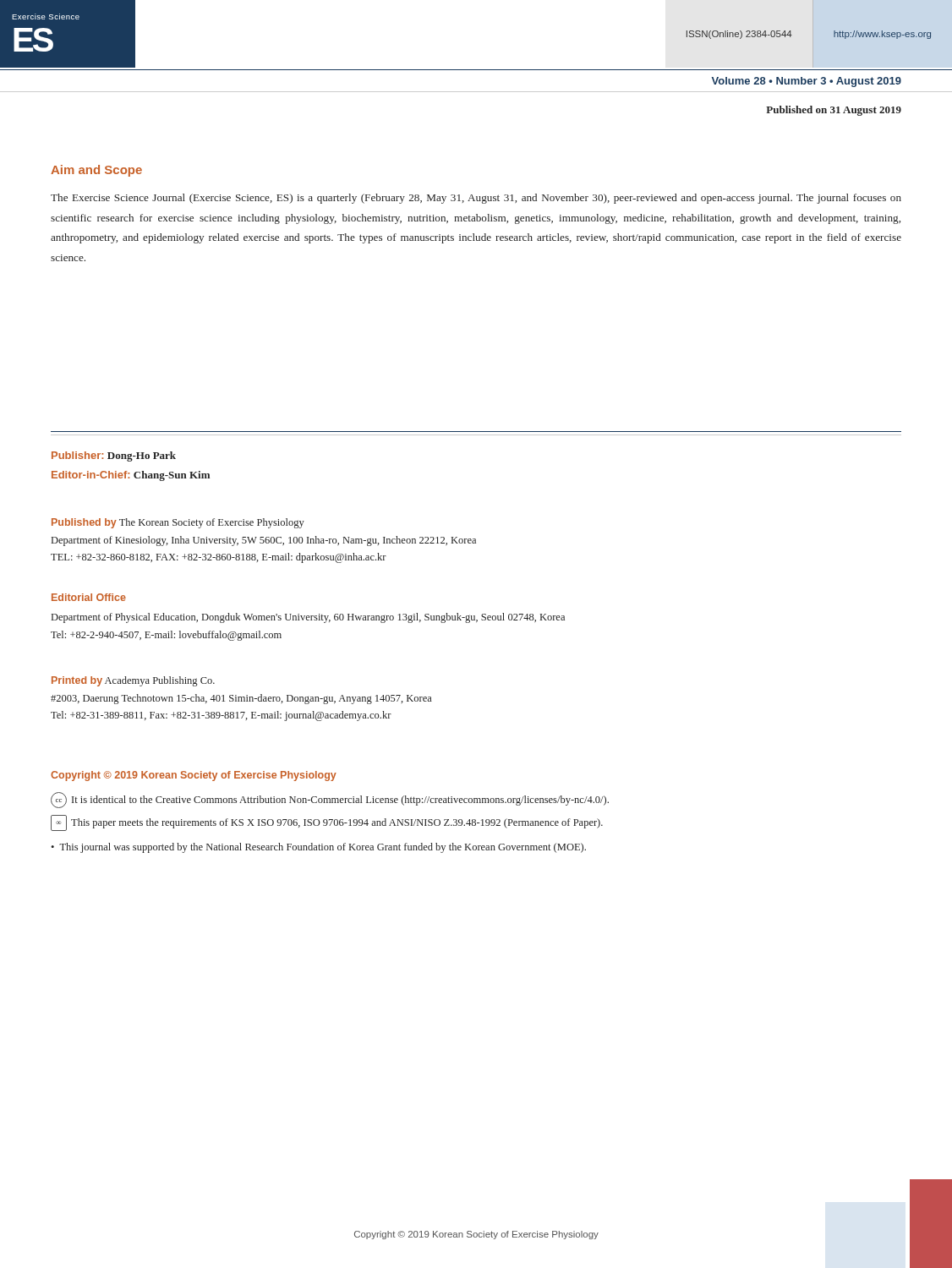
Task: Point to the block beginning "cc It is identical to the"
Action: (x=330, y=800)
